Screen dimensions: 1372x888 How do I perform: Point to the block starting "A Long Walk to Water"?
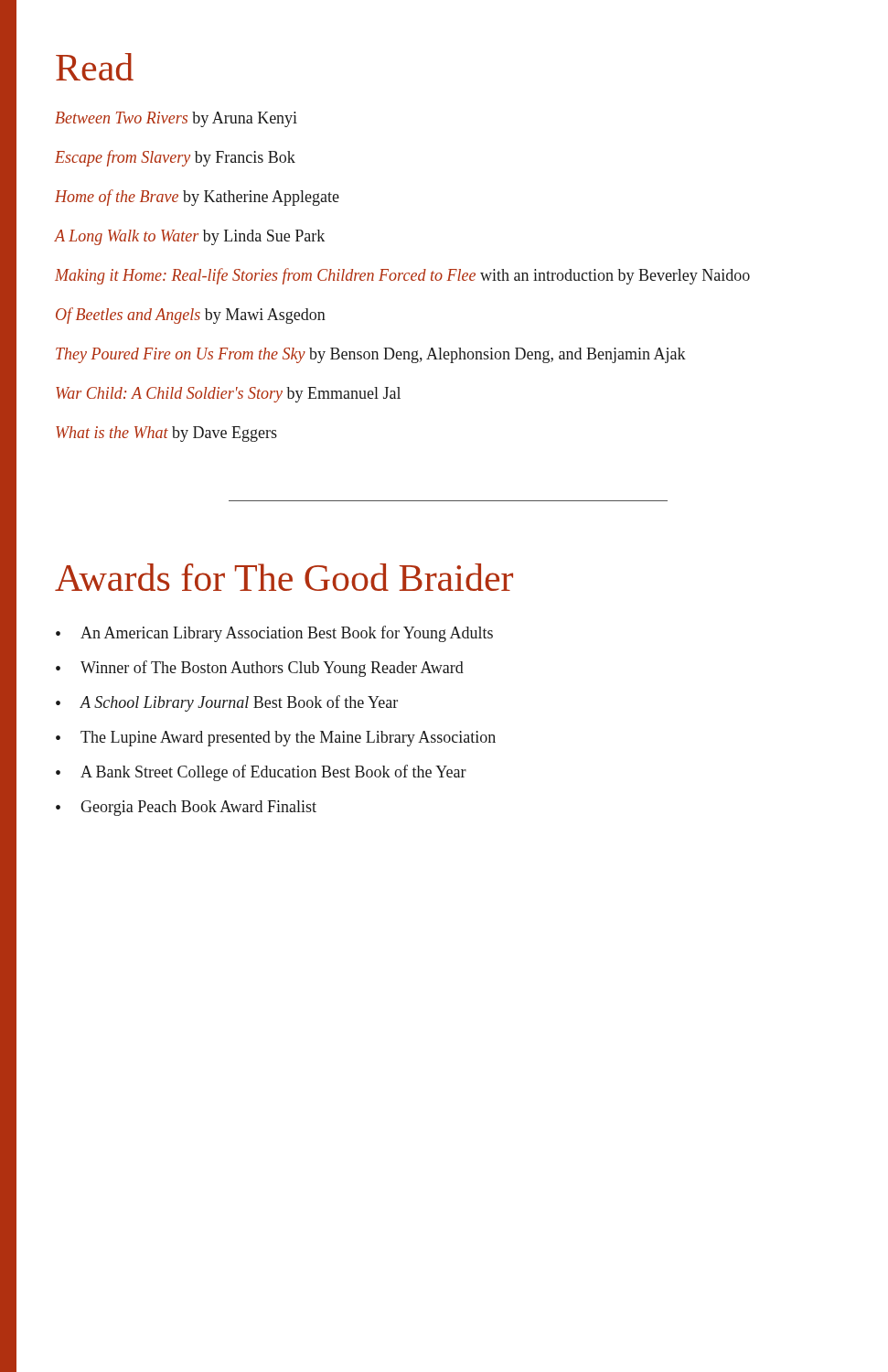coord(190,236)
